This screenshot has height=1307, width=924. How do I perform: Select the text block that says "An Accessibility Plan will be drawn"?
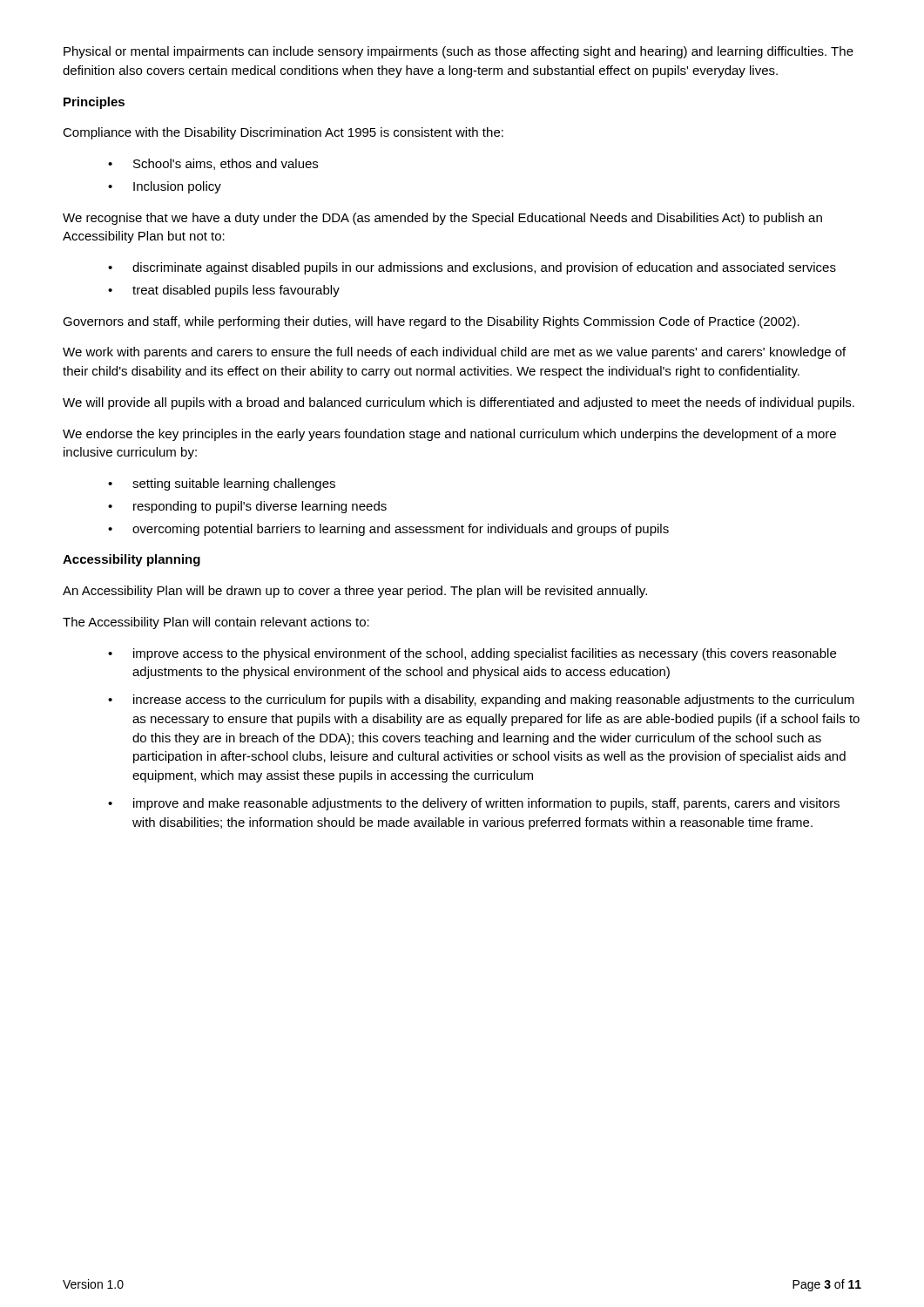tap(462, 591)
